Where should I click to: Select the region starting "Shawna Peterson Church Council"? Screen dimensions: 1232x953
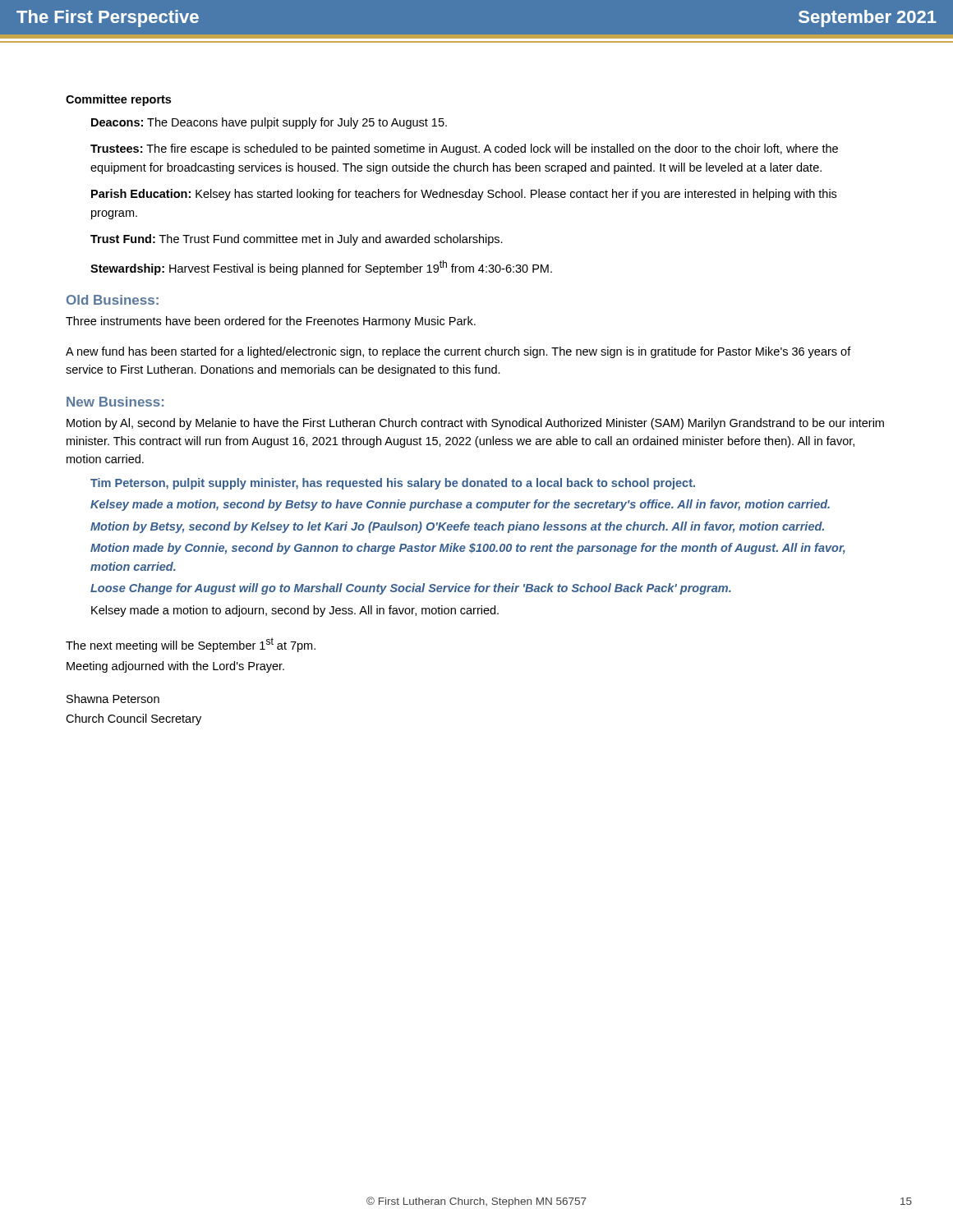pos(113,699)
